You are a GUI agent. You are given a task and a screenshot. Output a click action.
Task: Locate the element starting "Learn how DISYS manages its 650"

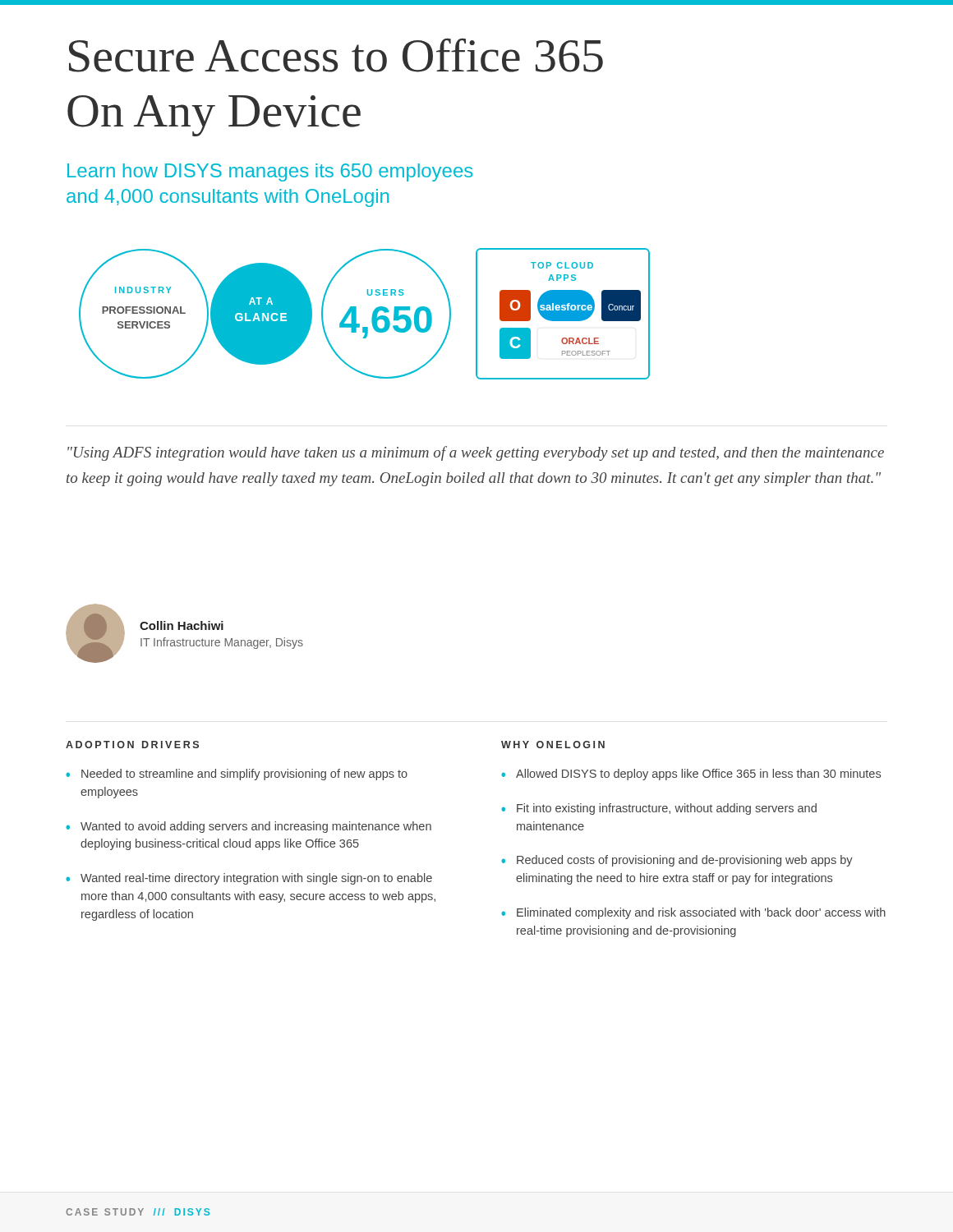pyautogui.click(x=476, y=183)
